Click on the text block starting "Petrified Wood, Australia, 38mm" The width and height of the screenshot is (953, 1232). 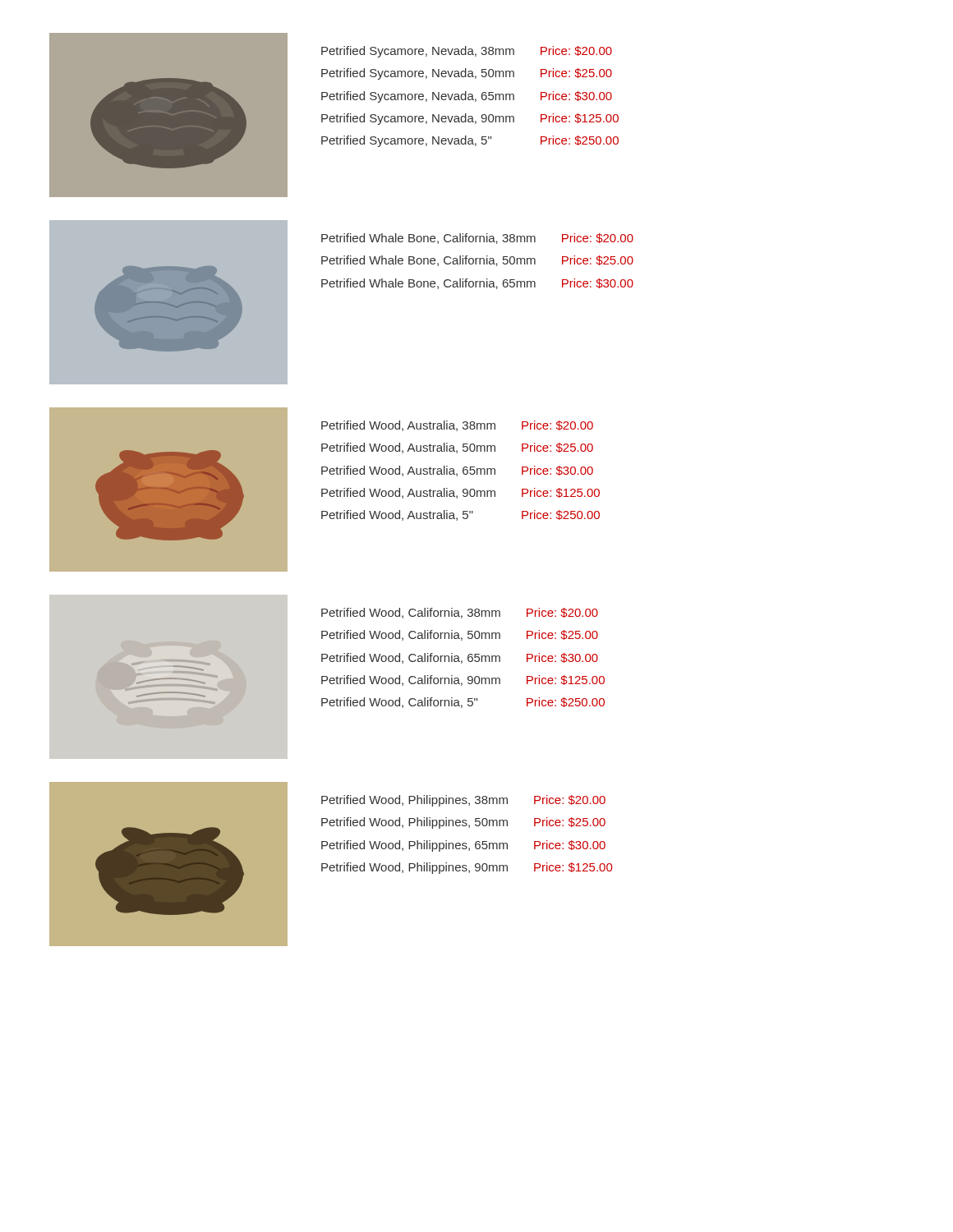coord(408,470)
